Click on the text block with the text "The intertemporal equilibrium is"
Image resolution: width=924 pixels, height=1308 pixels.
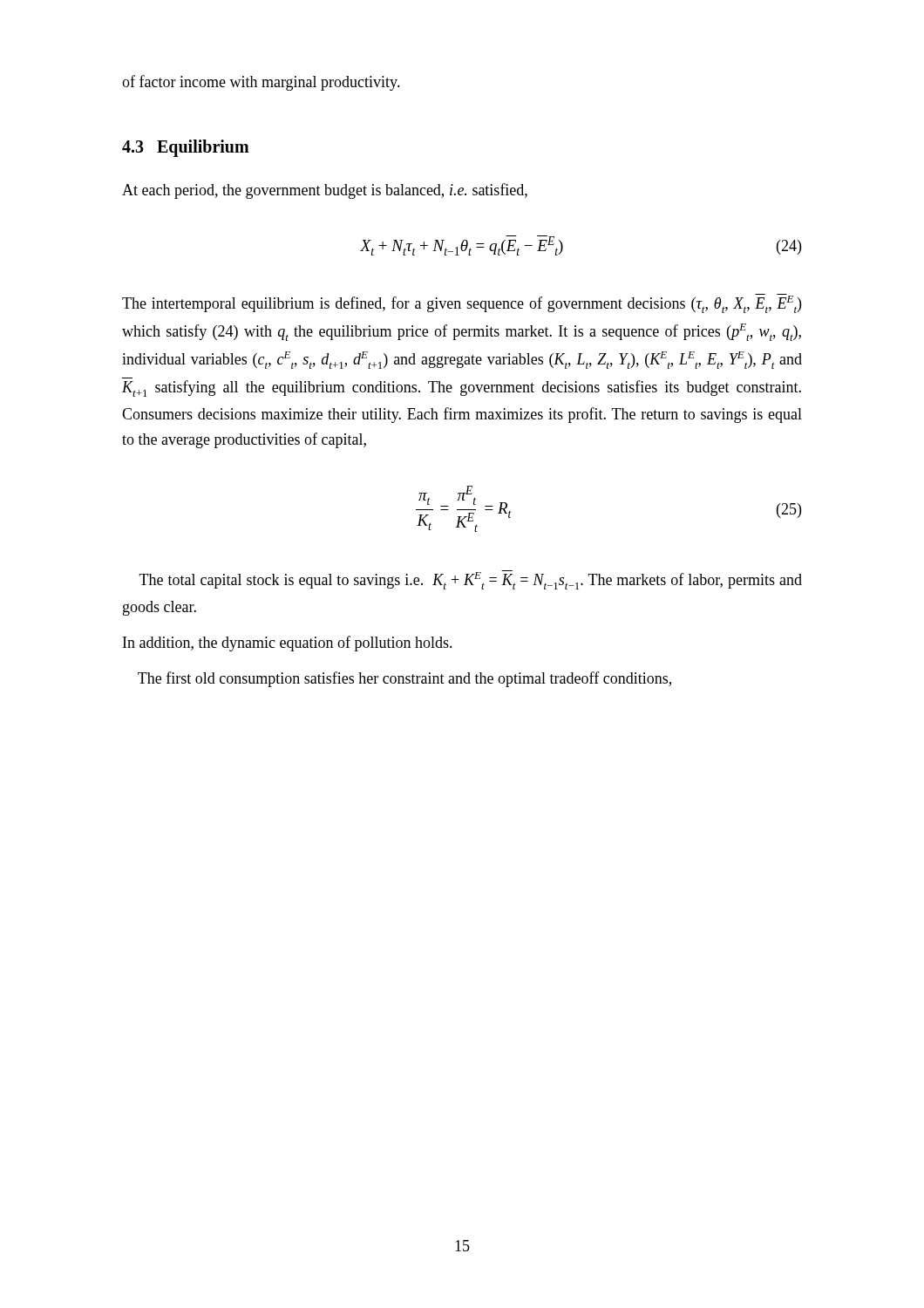pyautogui.click(x=462, y=370)
